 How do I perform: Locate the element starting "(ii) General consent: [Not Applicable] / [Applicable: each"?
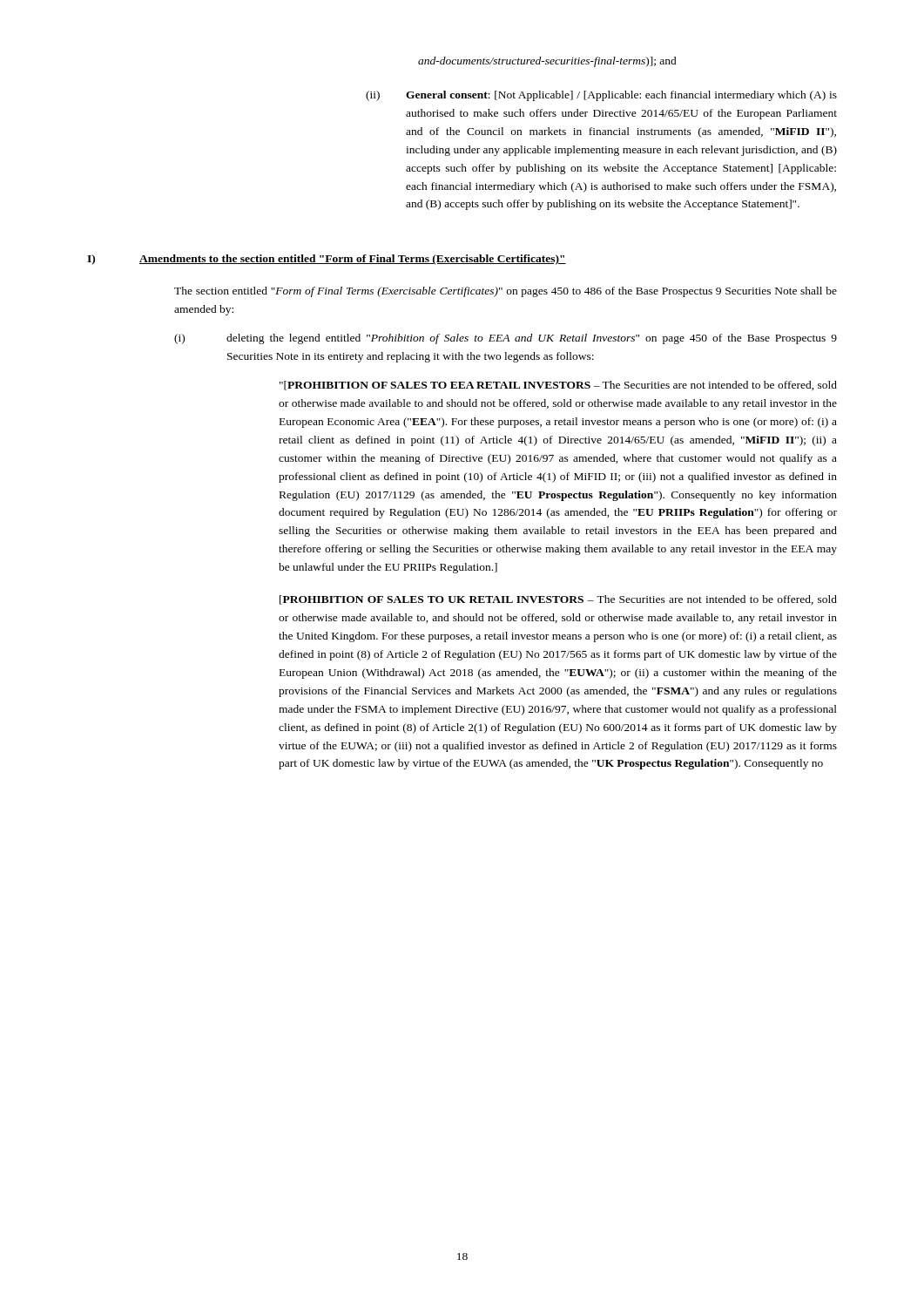601,150
